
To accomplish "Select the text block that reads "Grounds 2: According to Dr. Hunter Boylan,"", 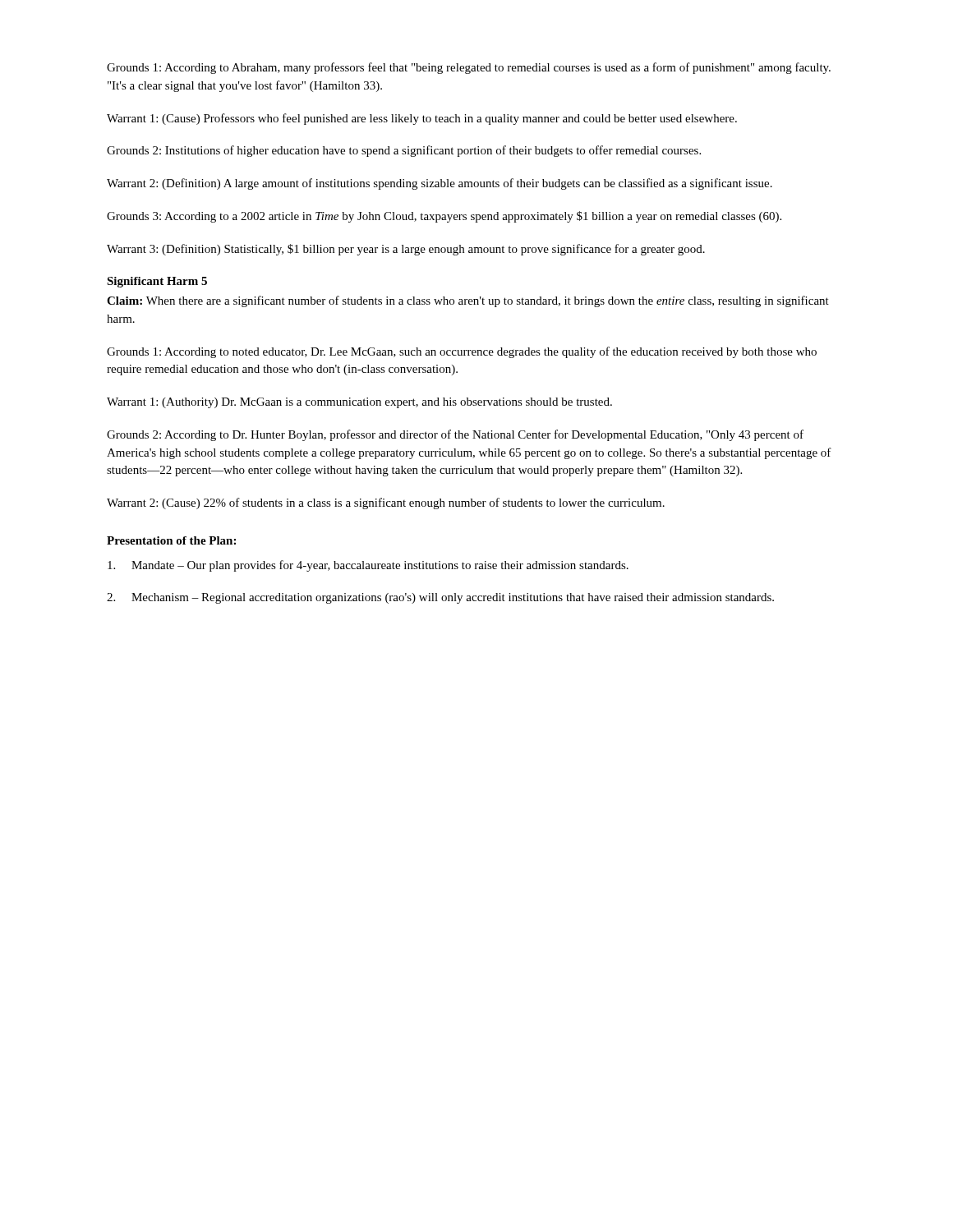I will (x=469, y=452).
